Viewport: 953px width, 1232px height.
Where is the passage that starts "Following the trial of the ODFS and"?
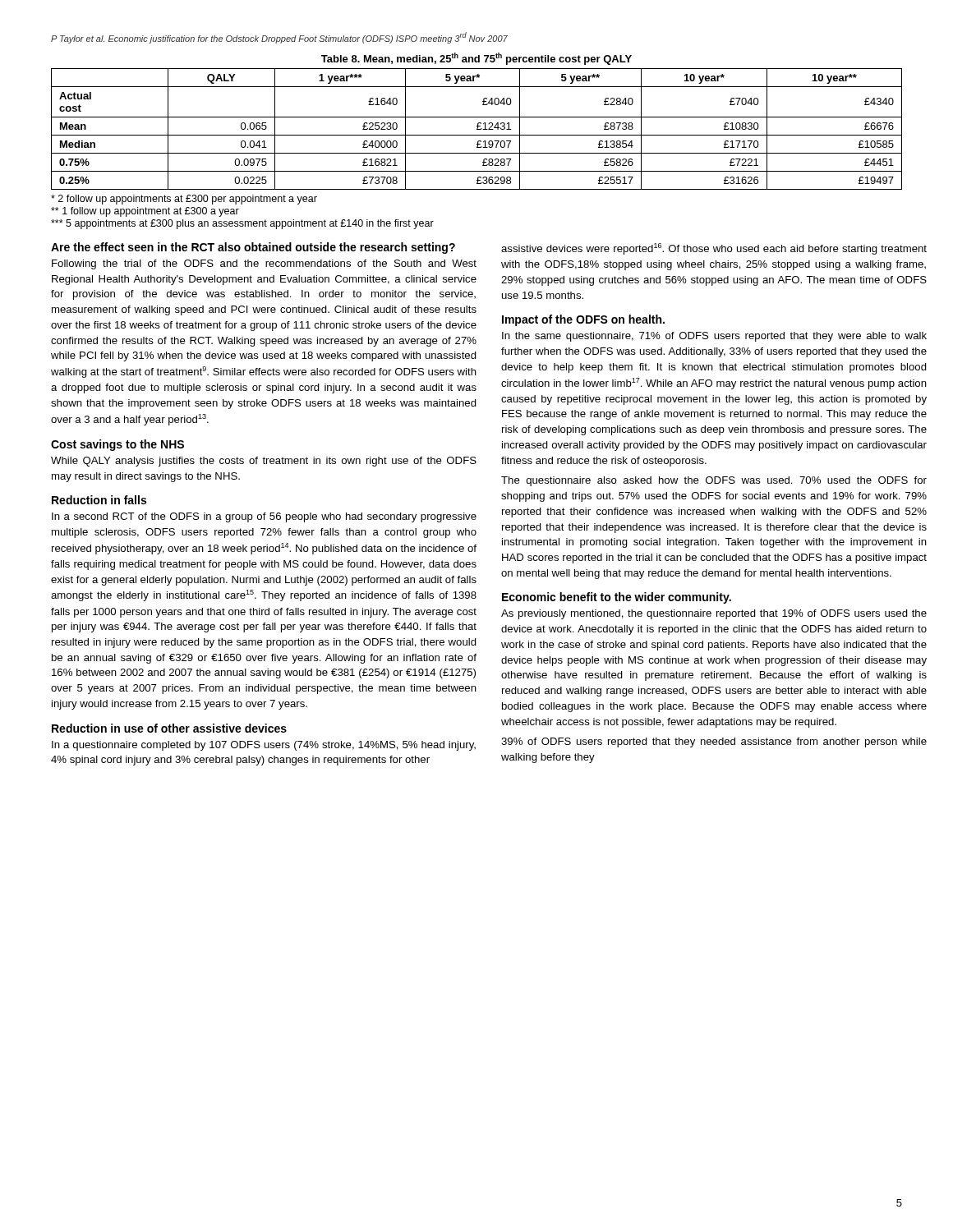click(264, 341)
